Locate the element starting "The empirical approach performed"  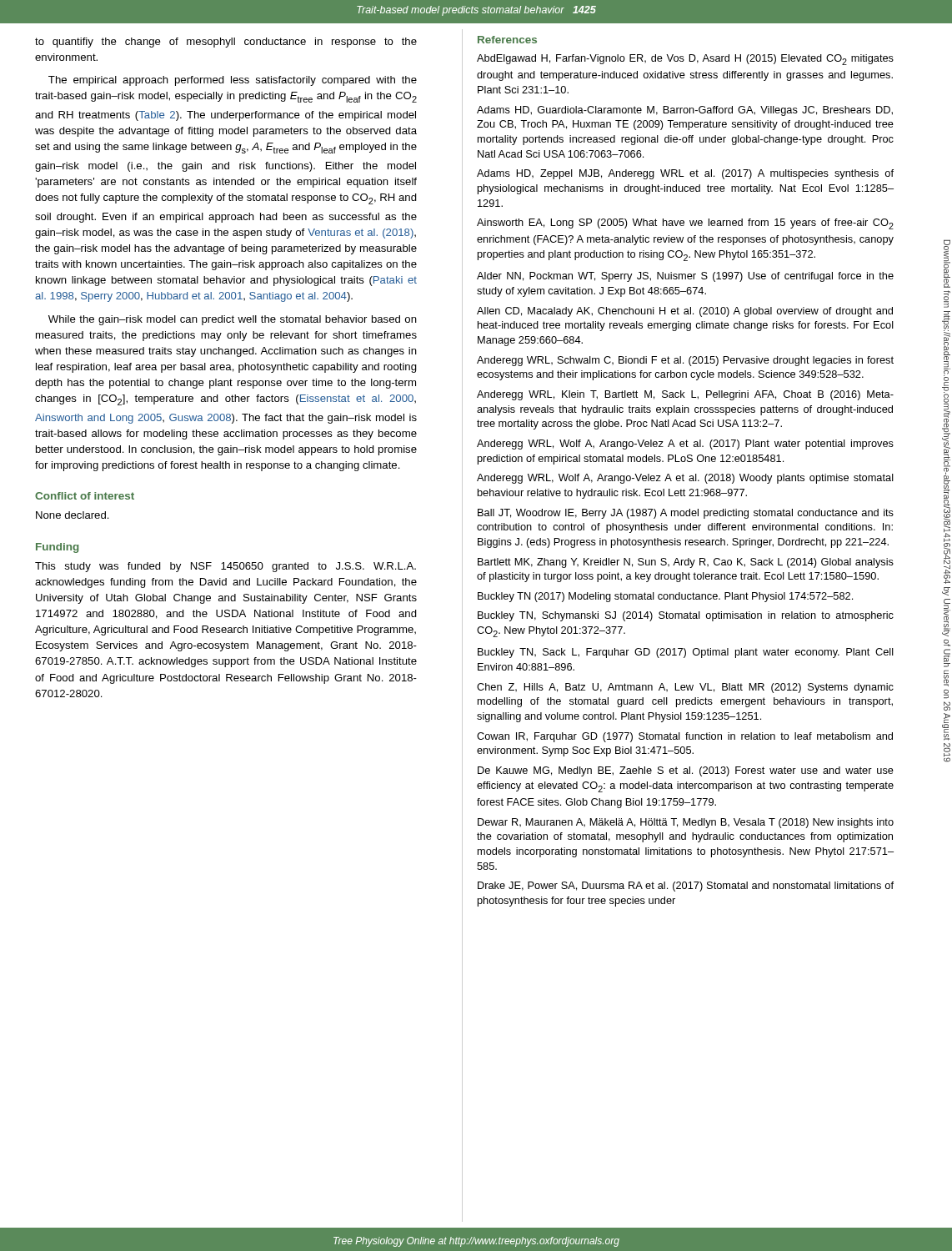pyautogui.click(x=226, y=188)
